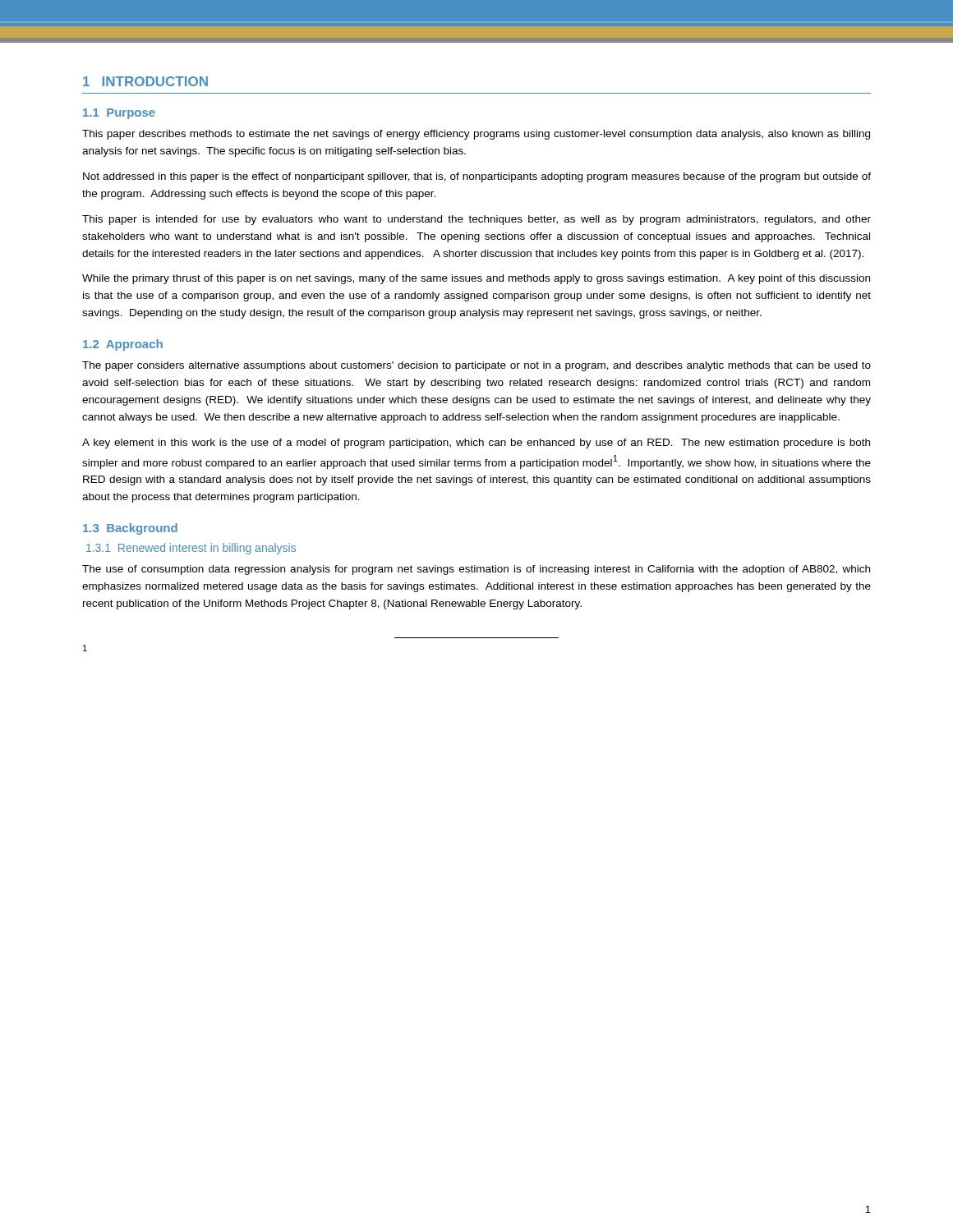953x1232 pixels.
Task: Click on the section header that reads "1.2 Approach"
Action: (123, 344)
